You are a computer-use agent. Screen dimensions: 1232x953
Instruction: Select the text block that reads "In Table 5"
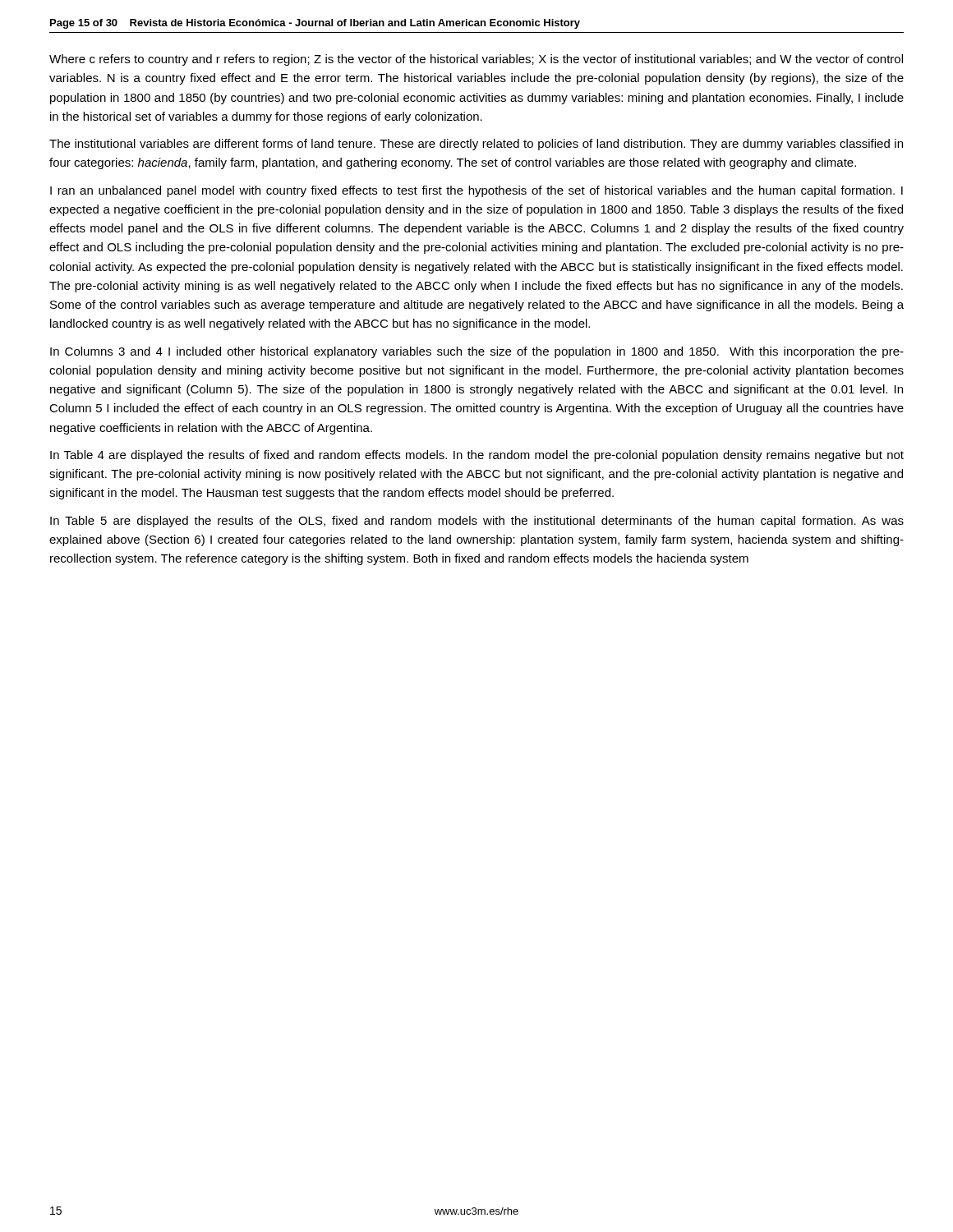click(x=476, y=539)
